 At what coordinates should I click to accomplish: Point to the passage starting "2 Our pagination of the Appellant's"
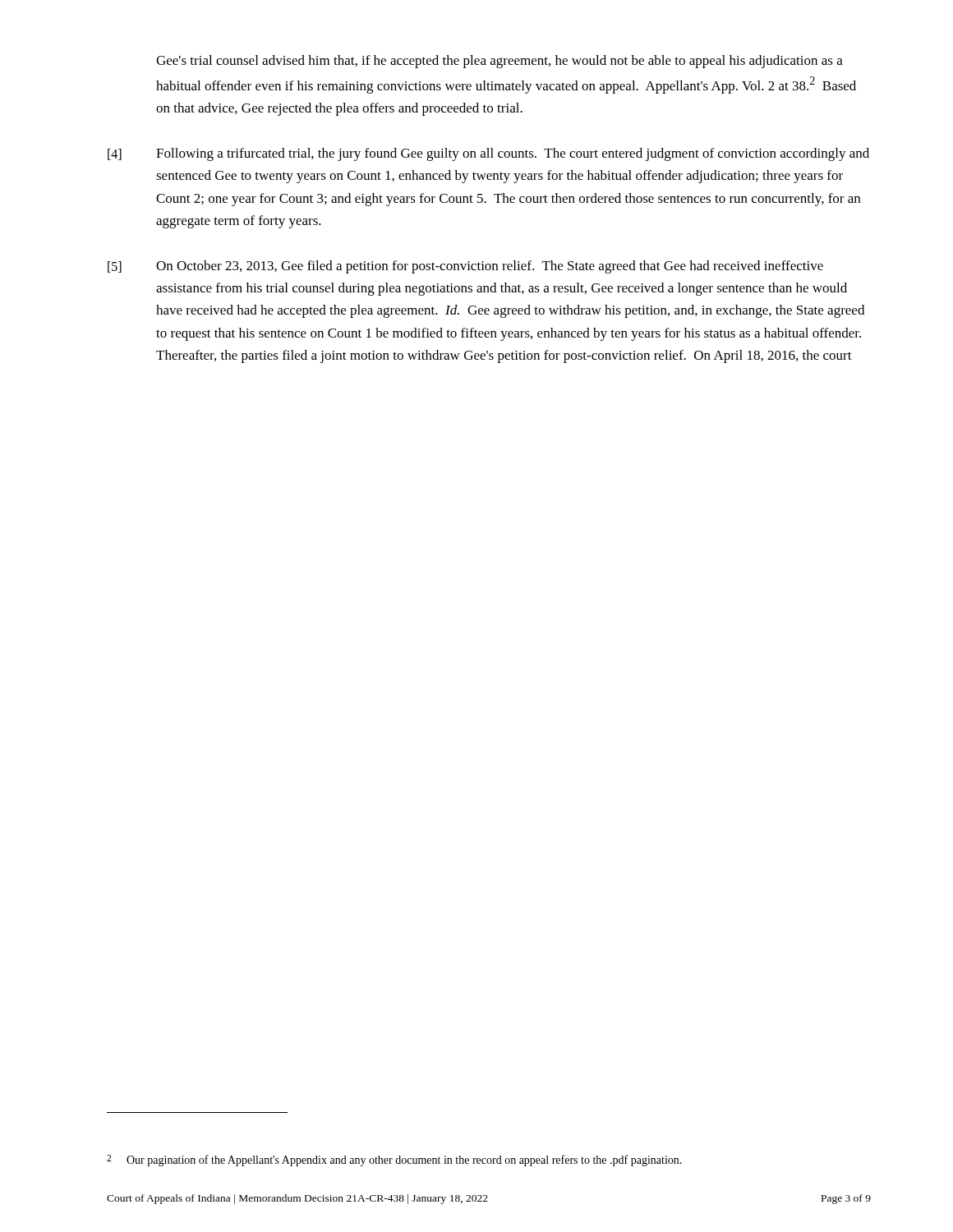click(x=489, y=1162)
